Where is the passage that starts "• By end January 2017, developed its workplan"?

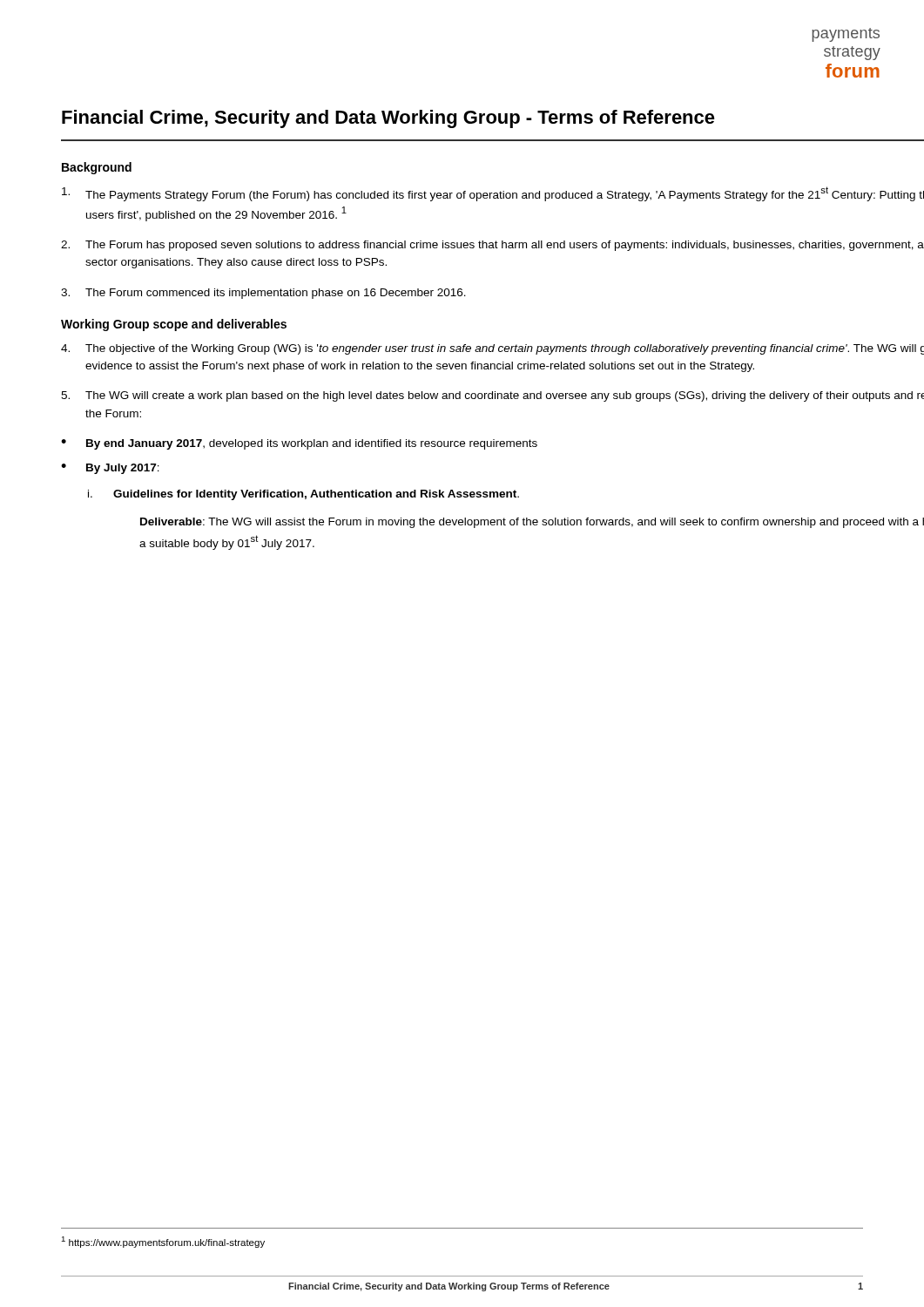[x=492, y=444]
